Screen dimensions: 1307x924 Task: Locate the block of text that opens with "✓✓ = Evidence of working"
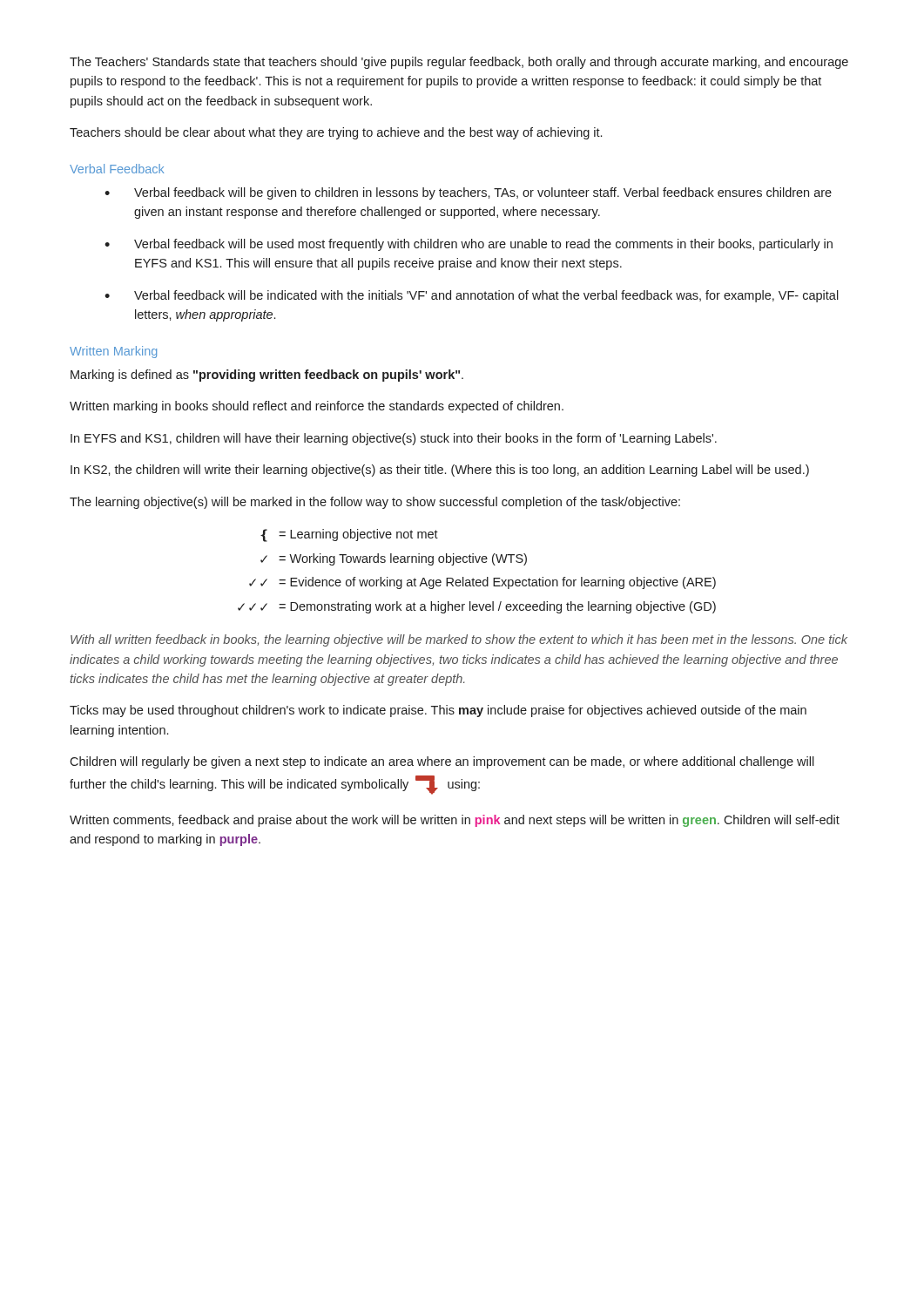471,583
